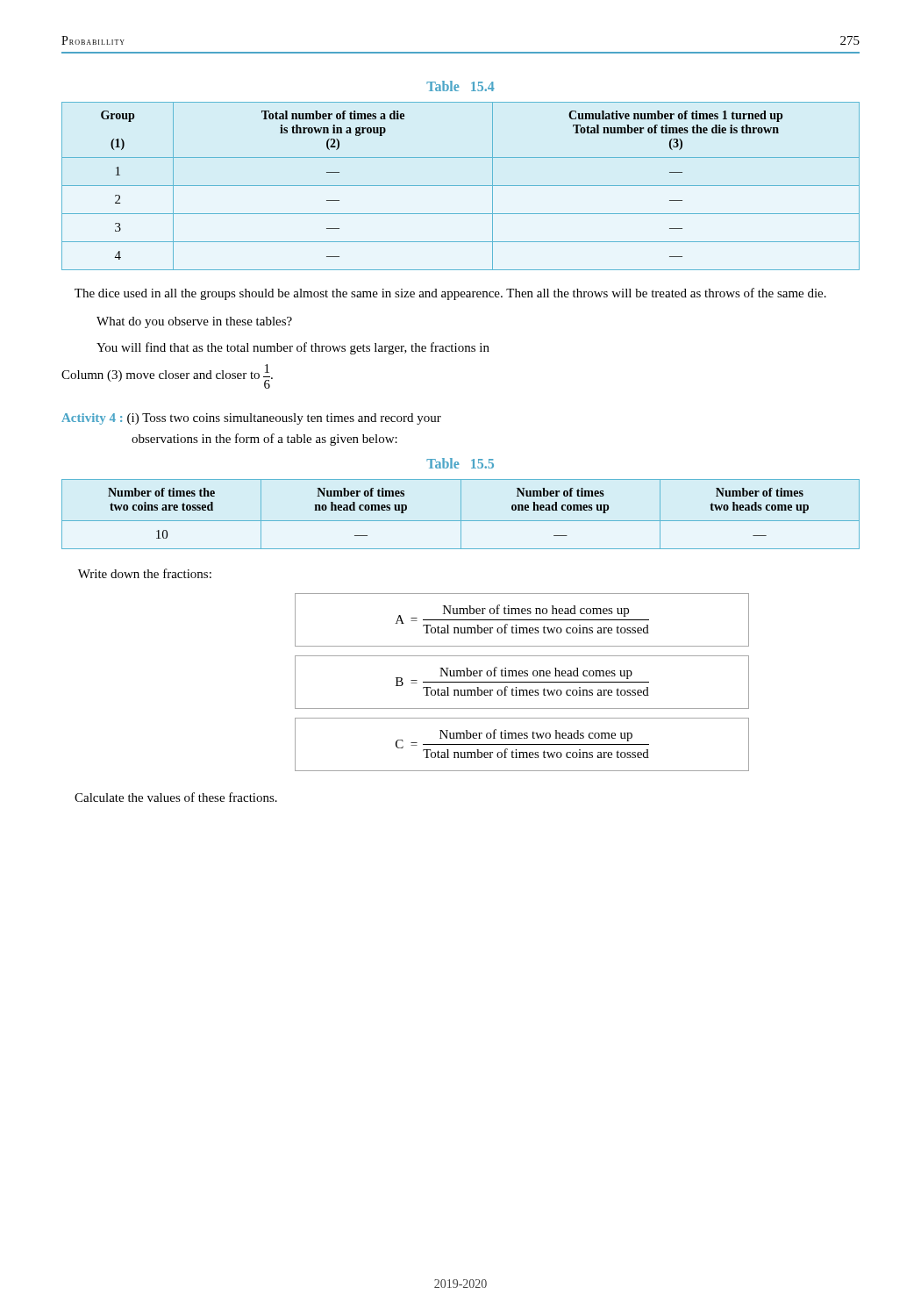Navigate to the passage starting "Table 15.4"
This screenshot has width=921, height=1316.
click(x=460, y=86)
